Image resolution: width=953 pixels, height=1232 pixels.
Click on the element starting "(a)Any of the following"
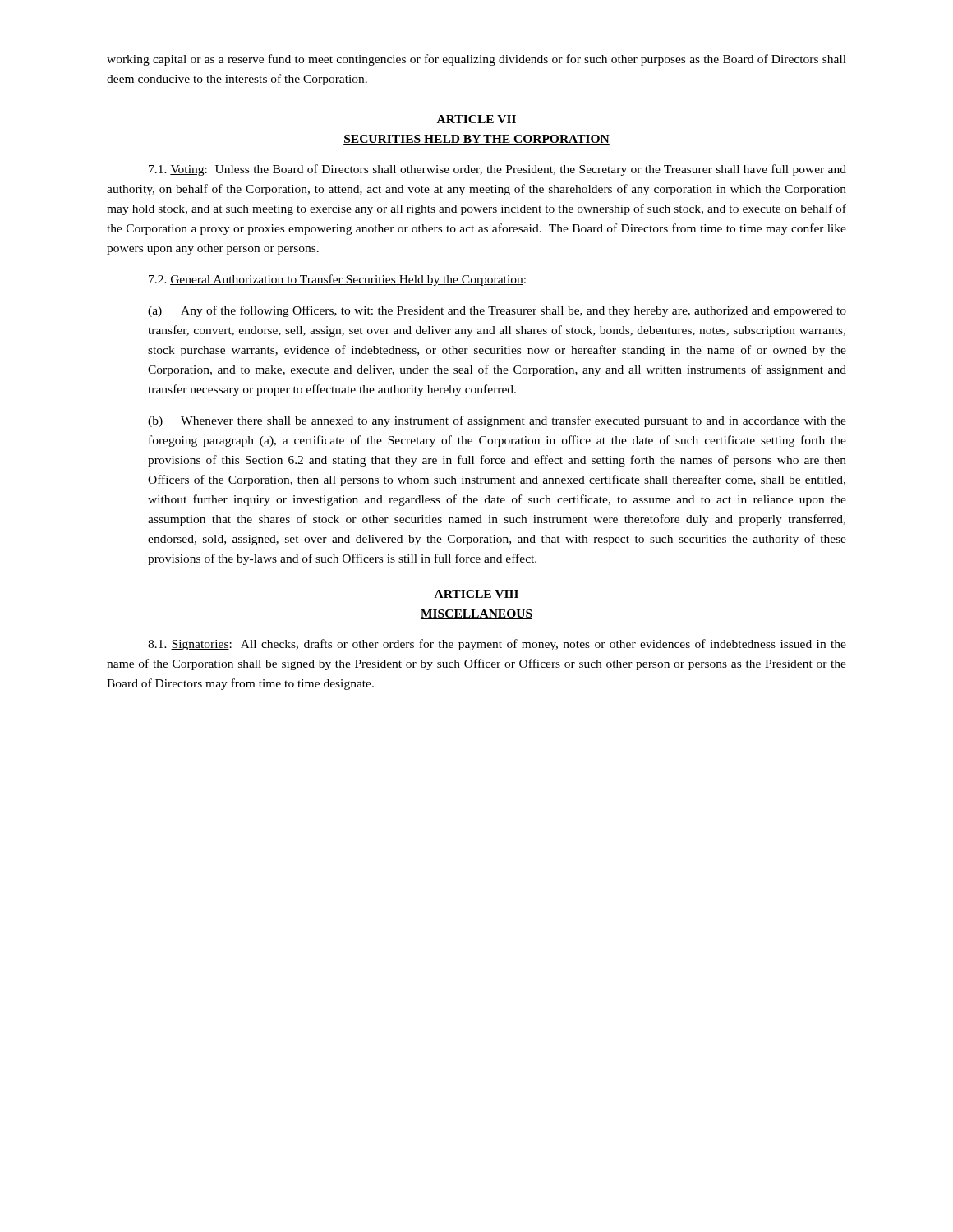(x=497, y=348)
